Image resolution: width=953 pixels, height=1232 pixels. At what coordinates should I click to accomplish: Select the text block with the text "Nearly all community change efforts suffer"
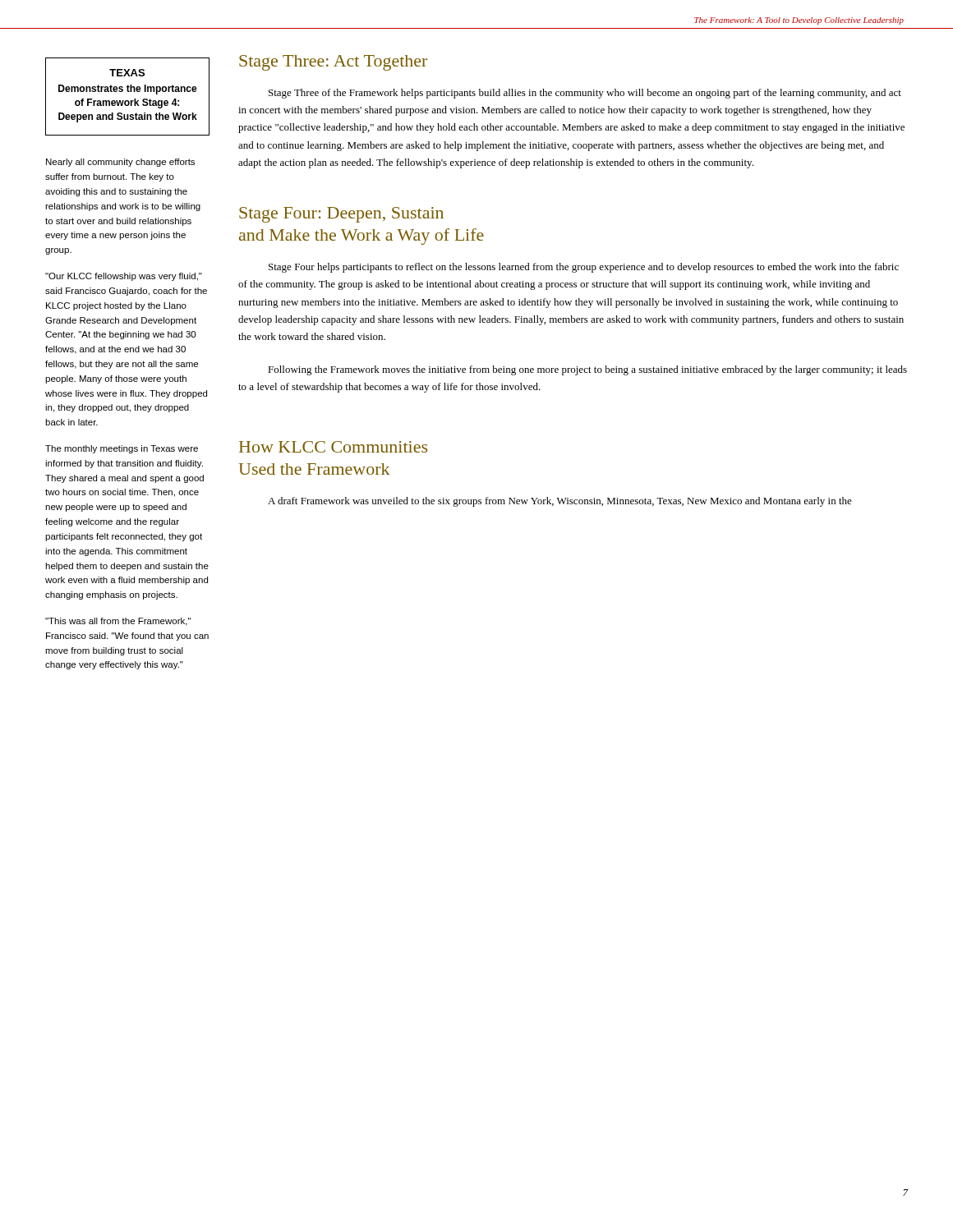pyautogui.click(x=123, y=206)
